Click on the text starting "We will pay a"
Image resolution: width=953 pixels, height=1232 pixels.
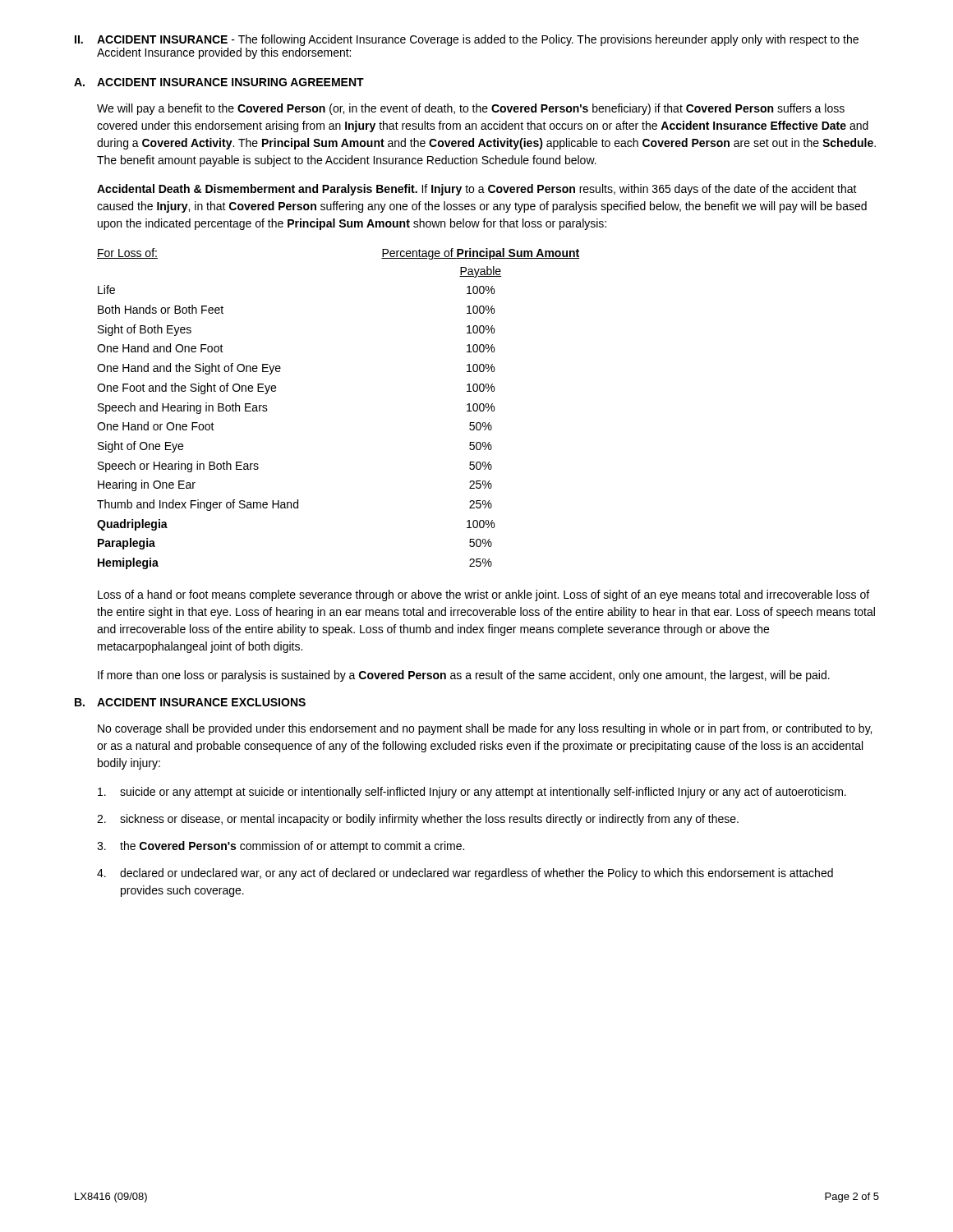(487, 134)
